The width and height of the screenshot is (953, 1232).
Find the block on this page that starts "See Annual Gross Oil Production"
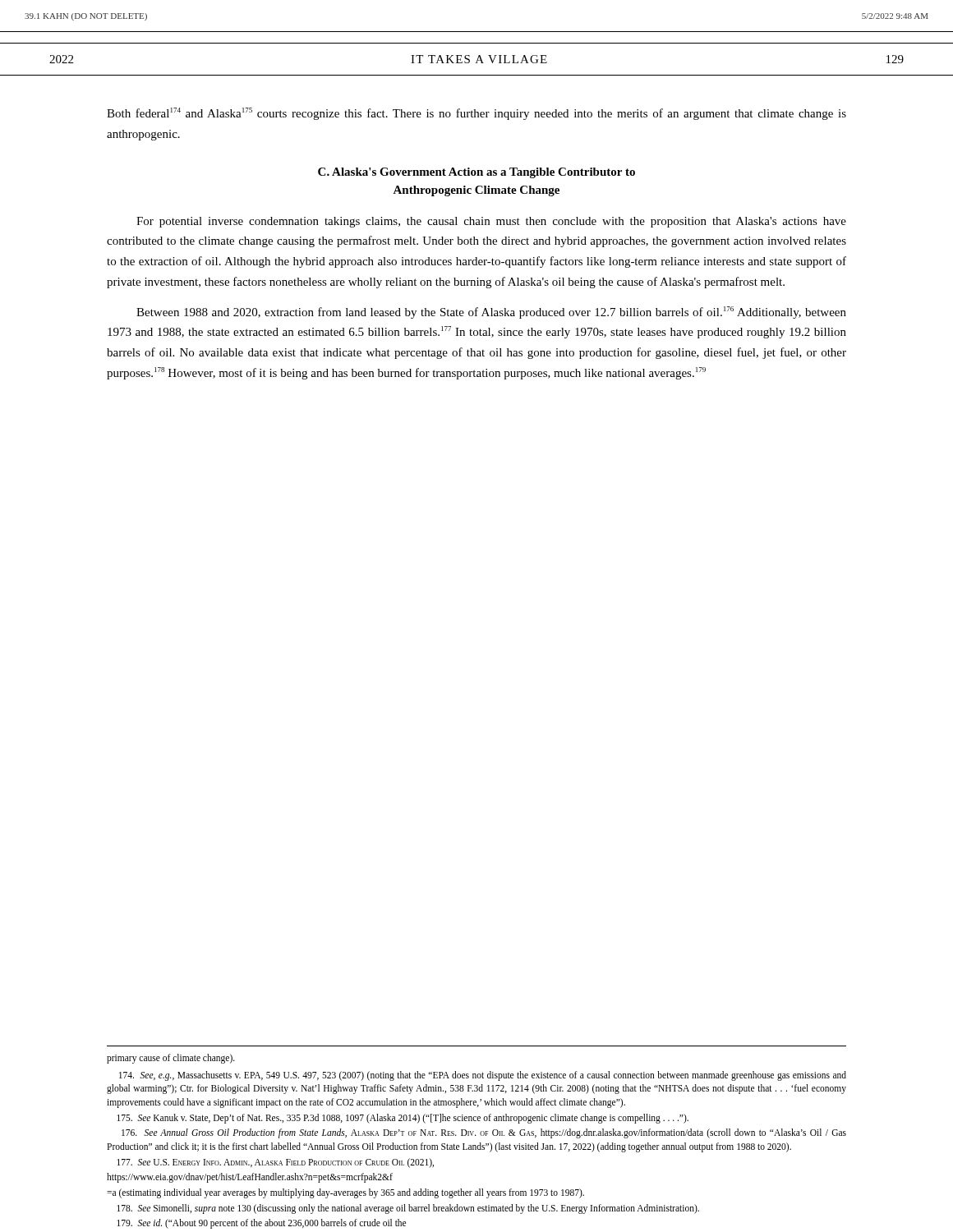click(x=476, y=1140)
